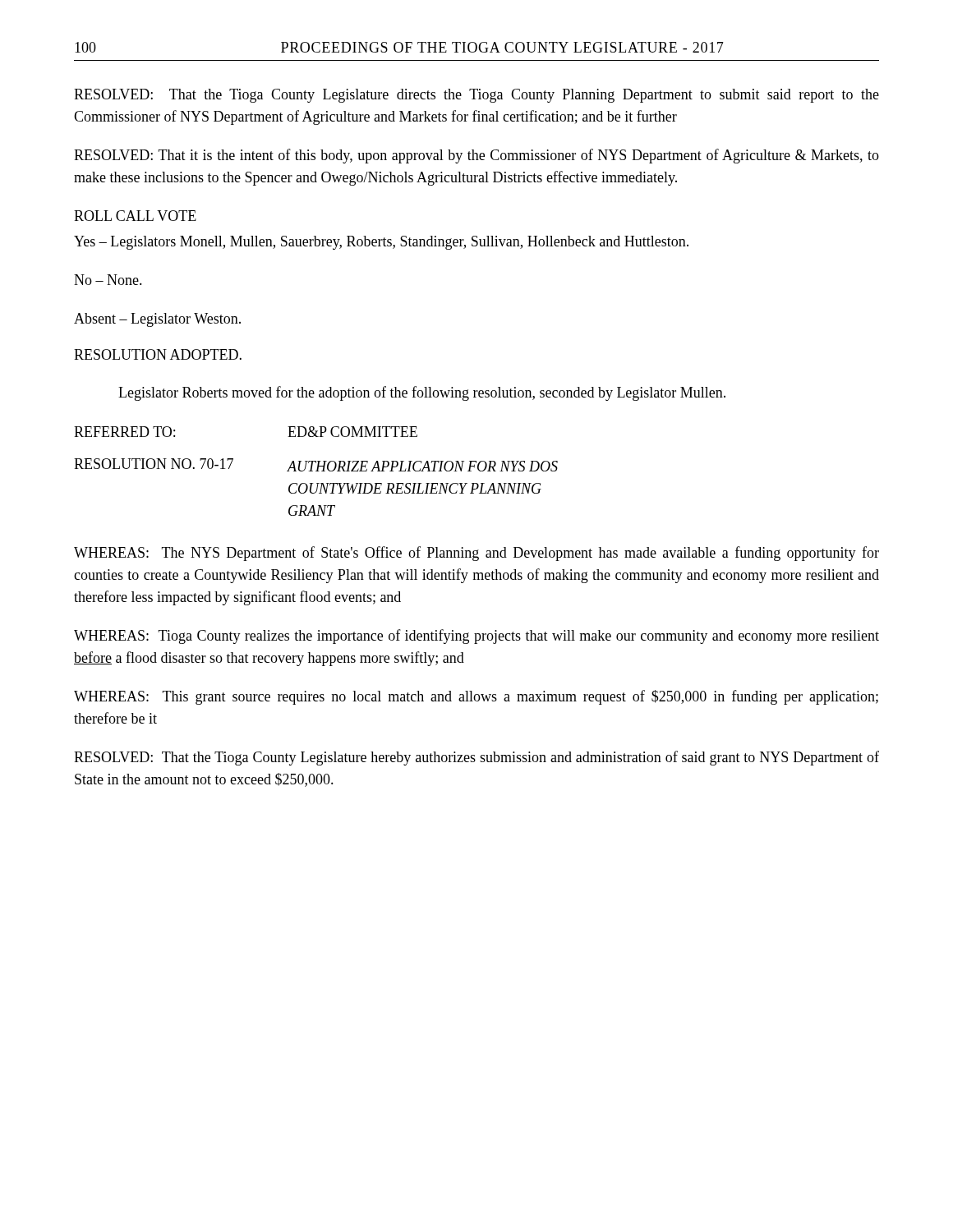Select the text containing "No – None."

click(x=108, y=280)
